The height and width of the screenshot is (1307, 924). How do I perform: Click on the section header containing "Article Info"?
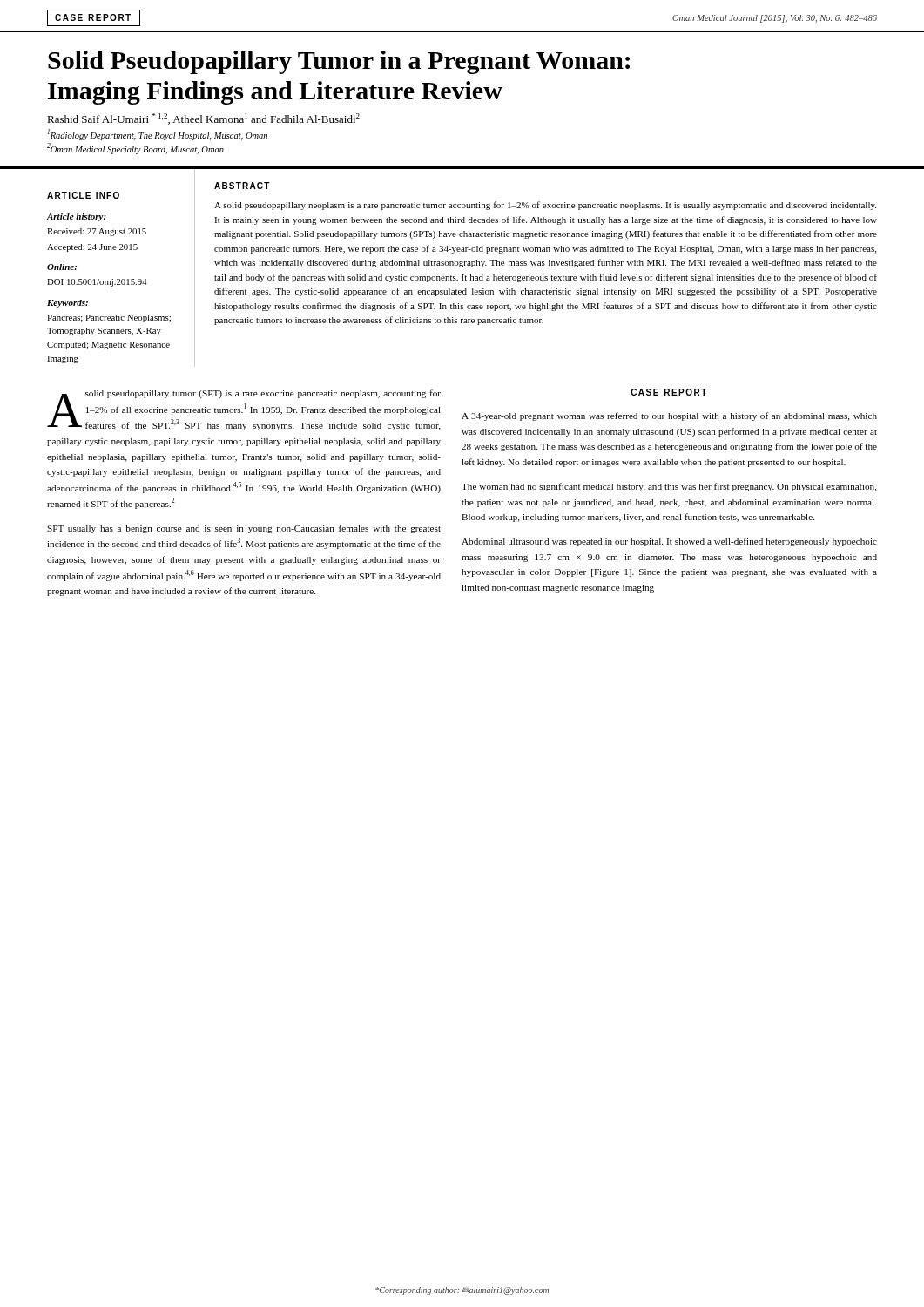click(x=84, y=196)
